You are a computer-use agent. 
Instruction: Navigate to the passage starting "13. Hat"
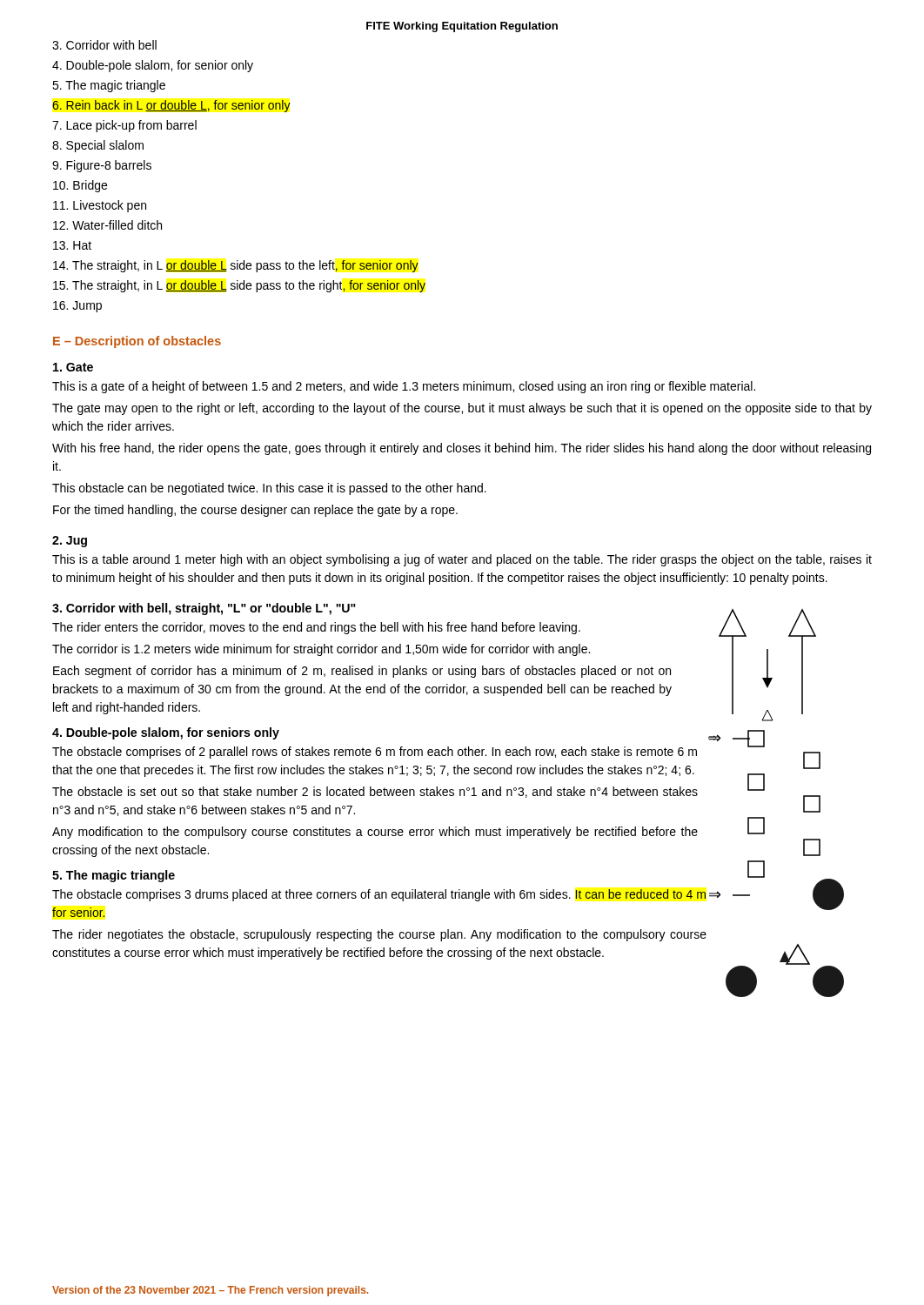click(72, 245)
